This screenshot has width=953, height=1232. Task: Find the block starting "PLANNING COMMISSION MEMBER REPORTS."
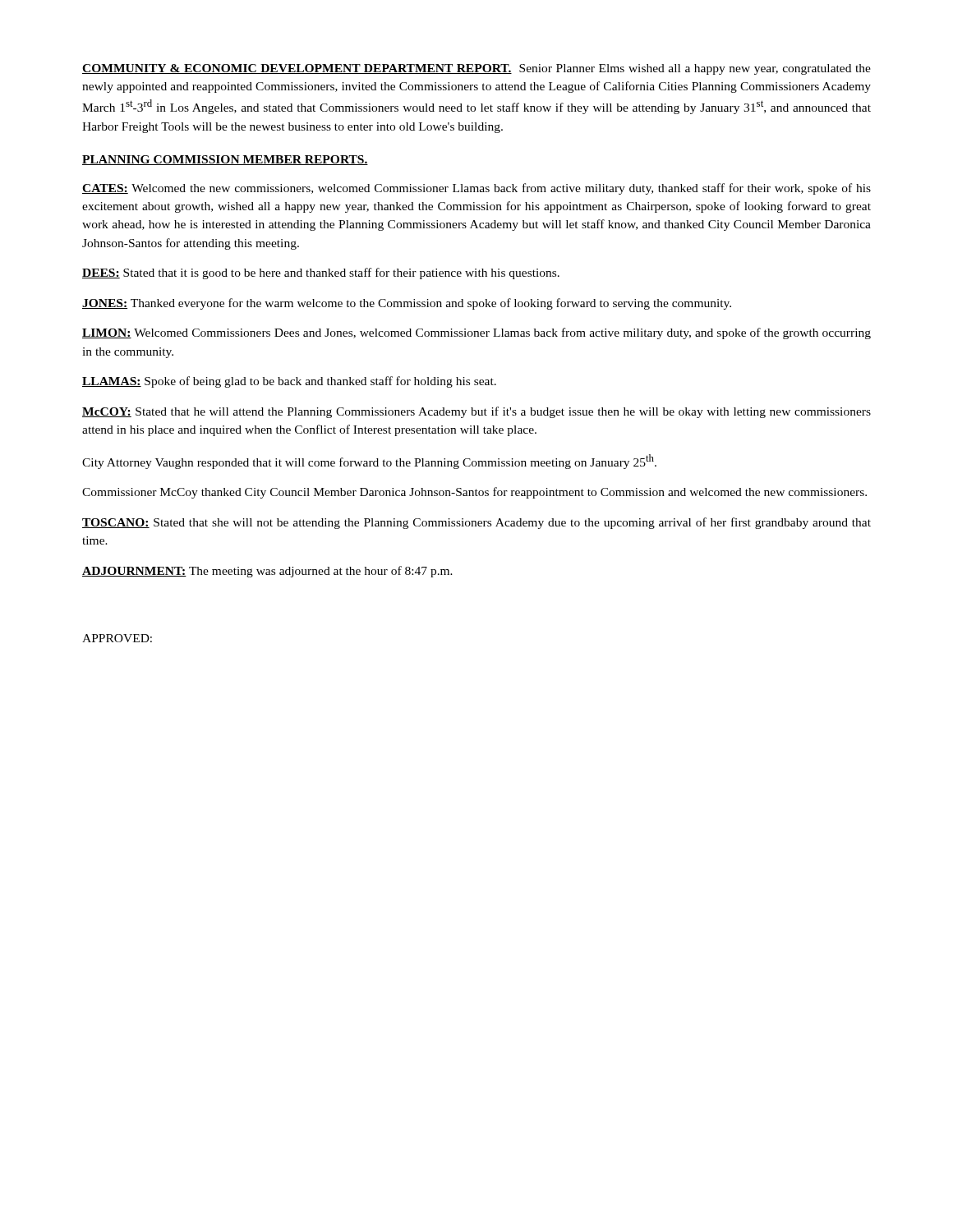click(x=225, y=160)
